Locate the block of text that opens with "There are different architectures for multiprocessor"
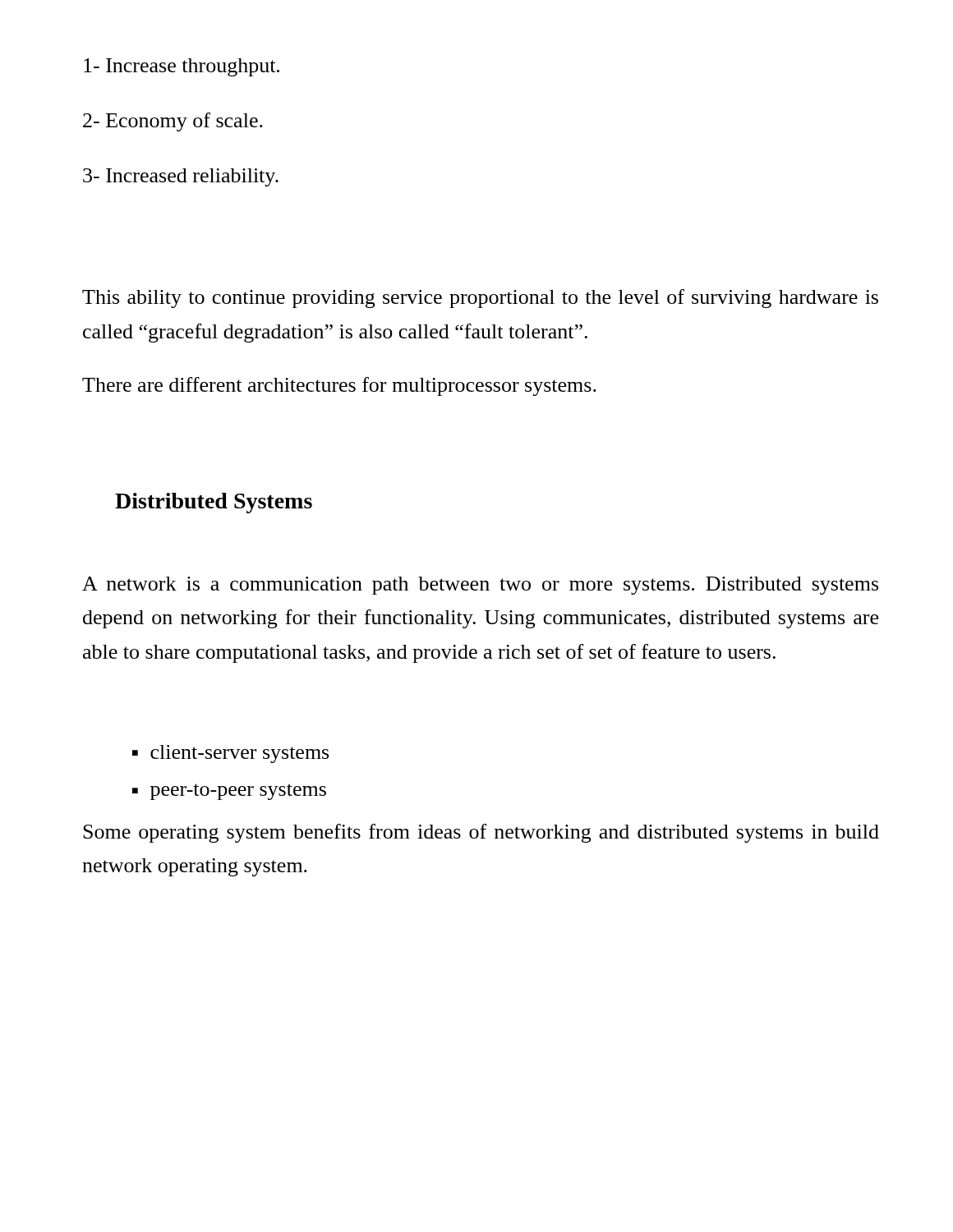The image size is (953, 1232). [340, 385]
